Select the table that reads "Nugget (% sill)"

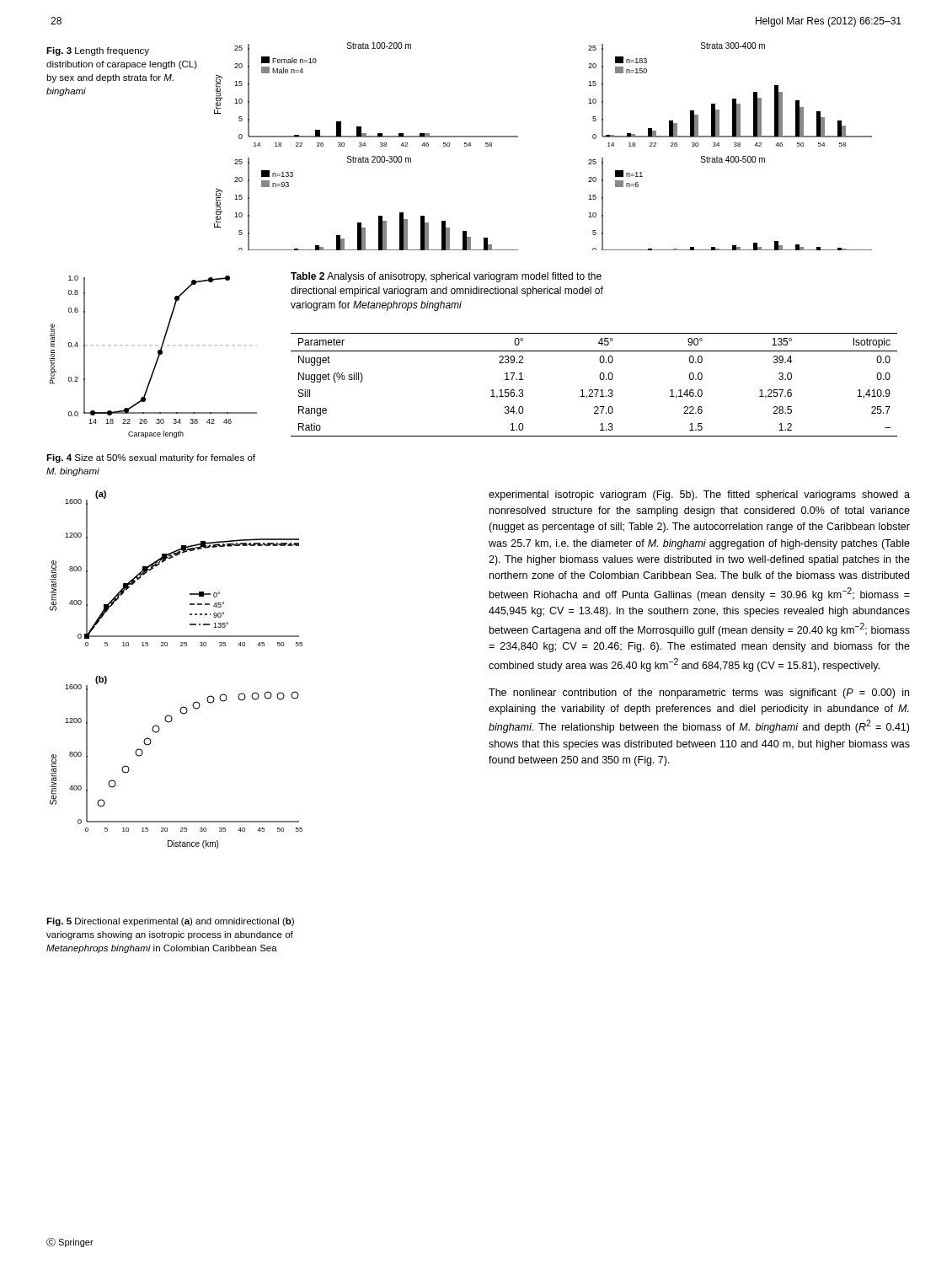click(x=602, y=385)
